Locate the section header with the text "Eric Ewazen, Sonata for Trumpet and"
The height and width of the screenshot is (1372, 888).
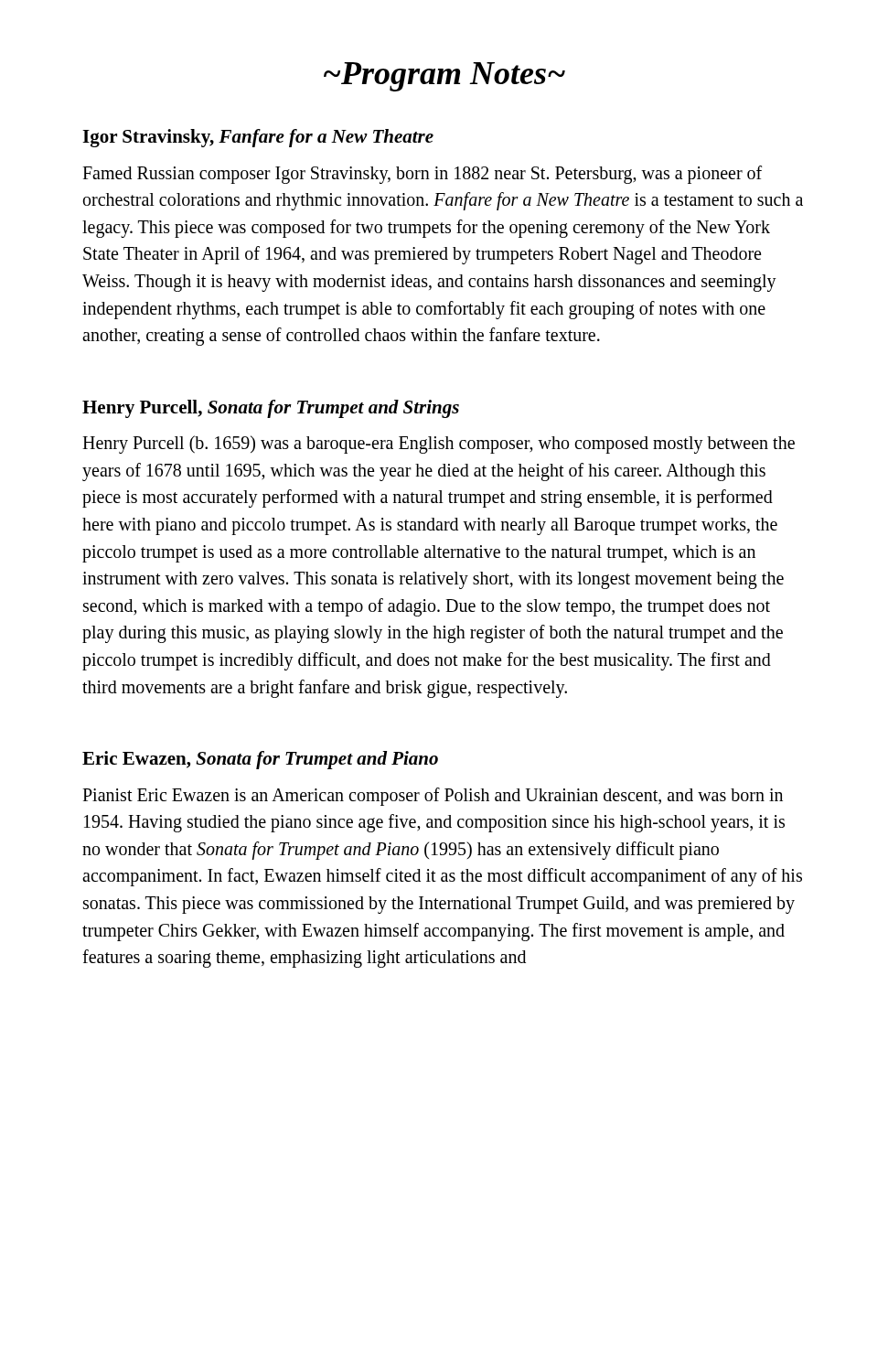(260, 758)
